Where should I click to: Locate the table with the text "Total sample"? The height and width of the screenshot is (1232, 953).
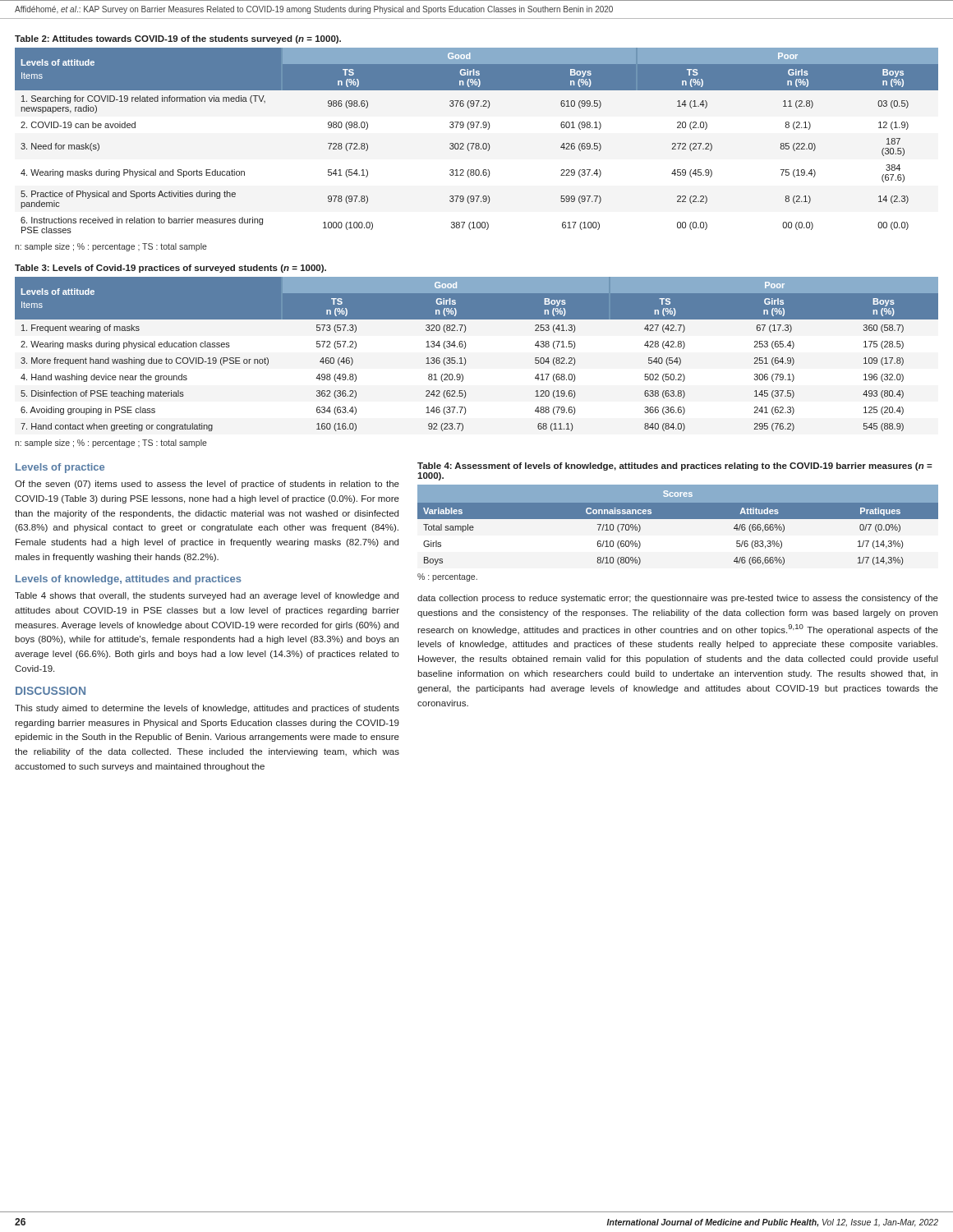pos(678,526)
